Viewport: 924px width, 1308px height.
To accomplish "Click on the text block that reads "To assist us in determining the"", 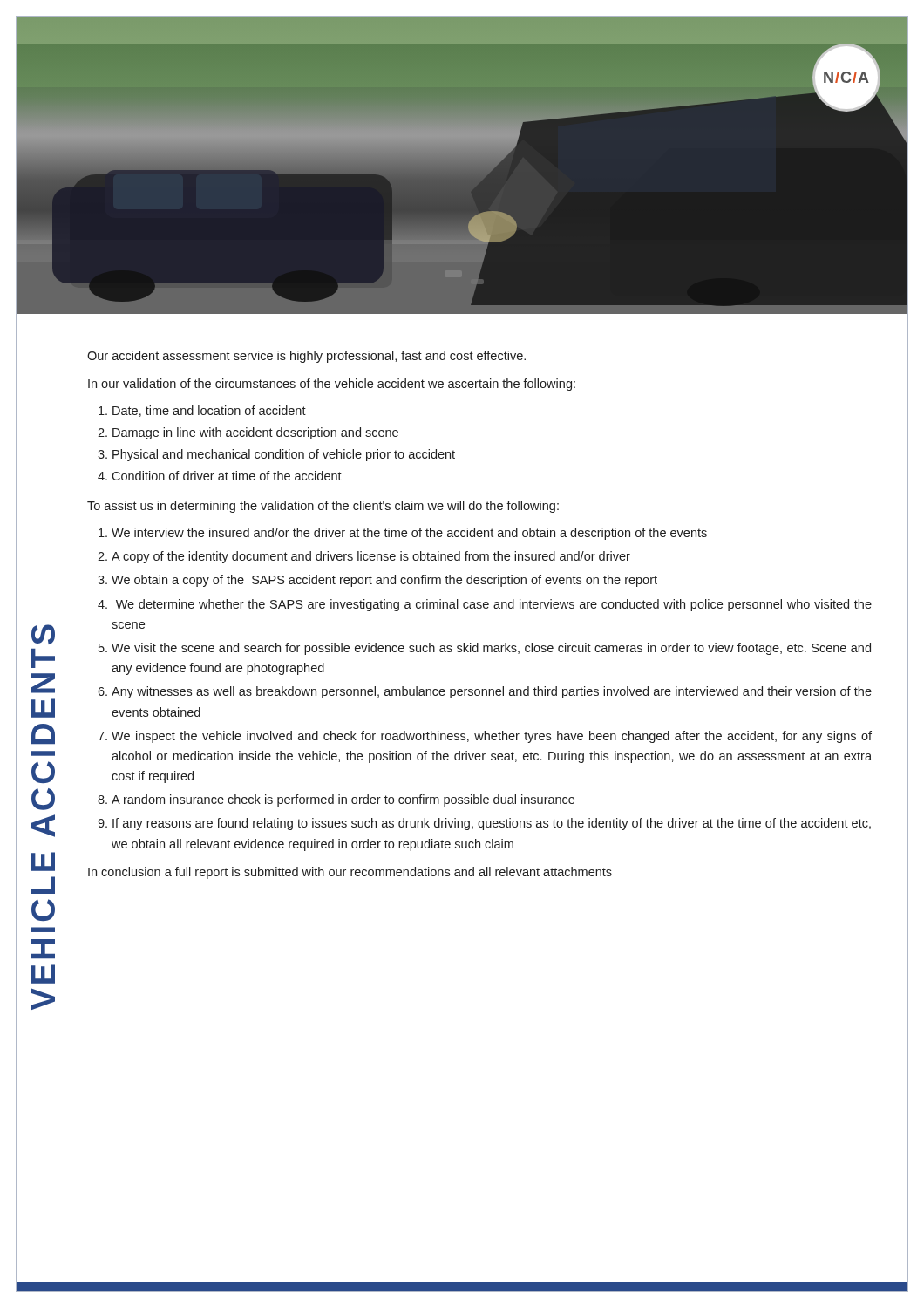I will [323, 506].
